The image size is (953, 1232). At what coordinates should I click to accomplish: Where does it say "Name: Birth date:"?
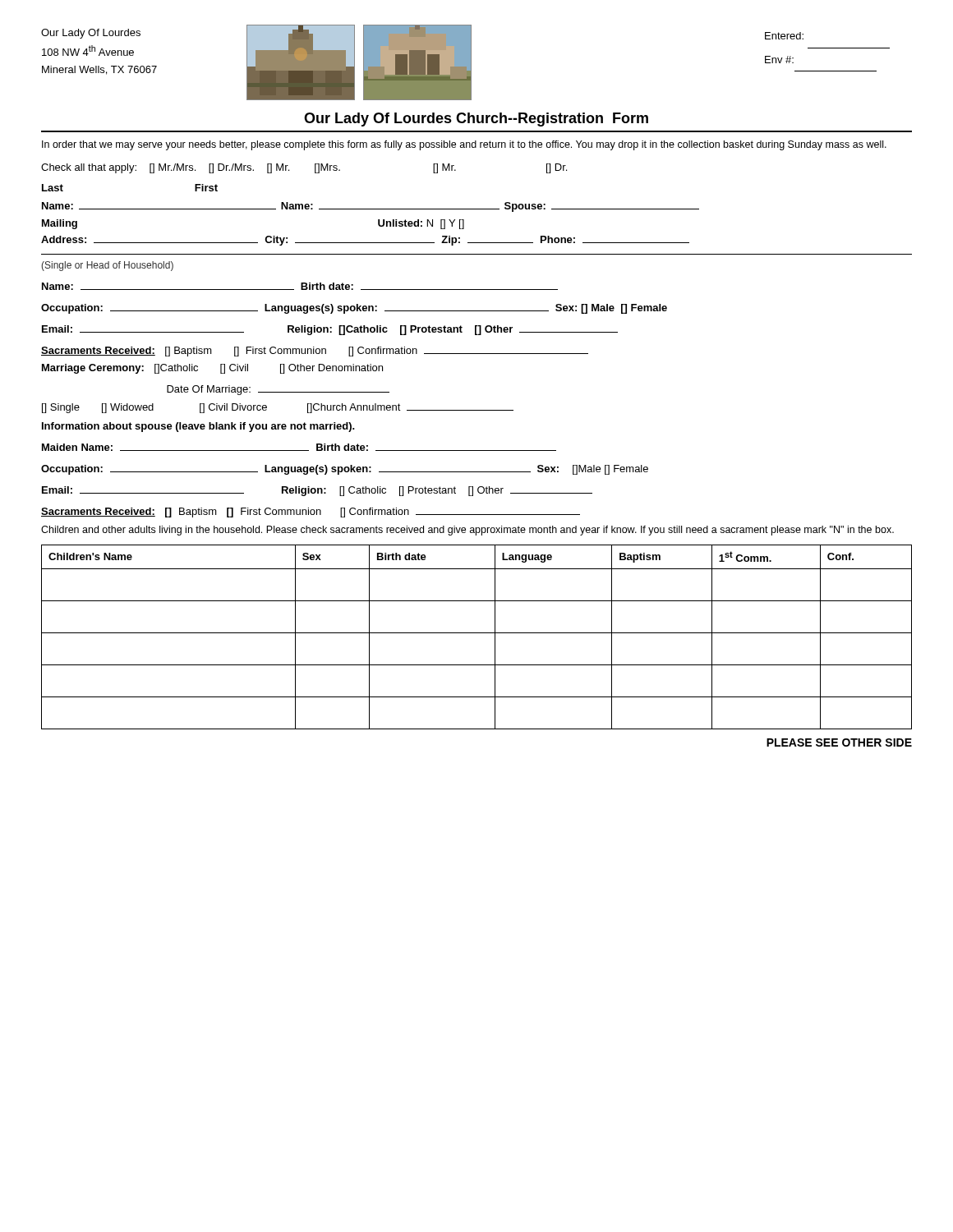(x=299, y=284)
